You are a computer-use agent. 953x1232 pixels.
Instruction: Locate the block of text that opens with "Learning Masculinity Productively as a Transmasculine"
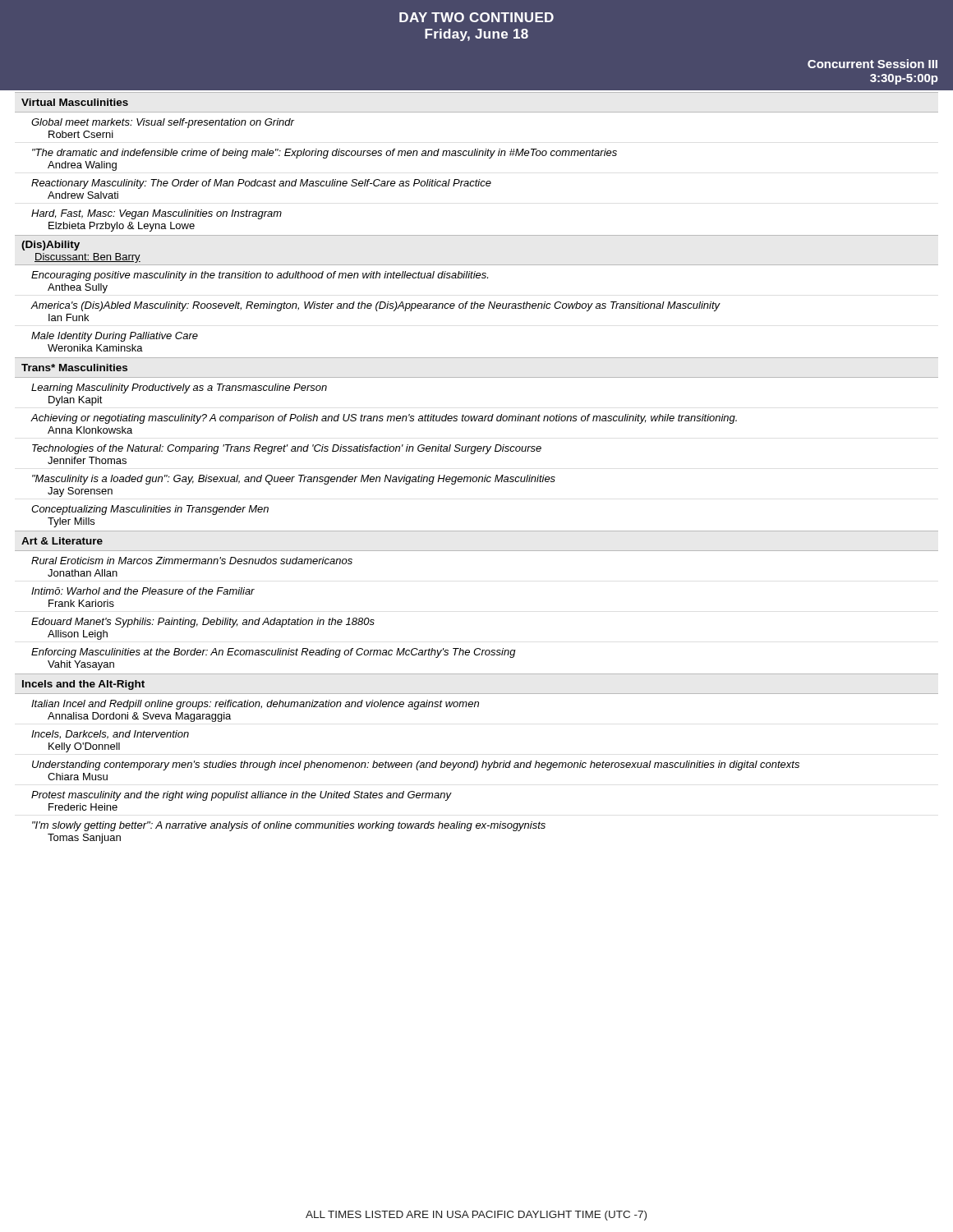tap(179, 388)
